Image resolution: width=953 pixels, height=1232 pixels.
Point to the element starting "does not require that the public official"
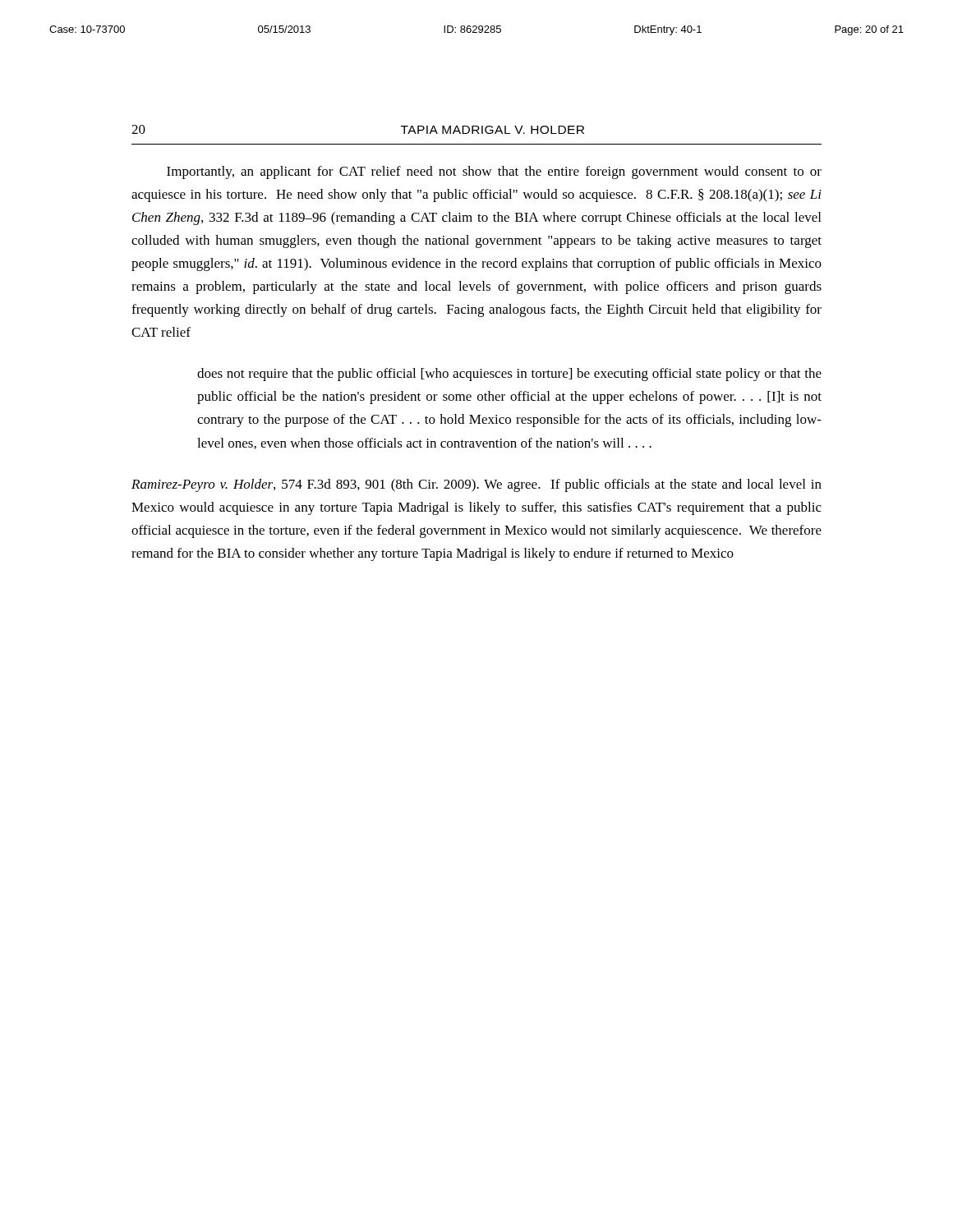[509, 408]
